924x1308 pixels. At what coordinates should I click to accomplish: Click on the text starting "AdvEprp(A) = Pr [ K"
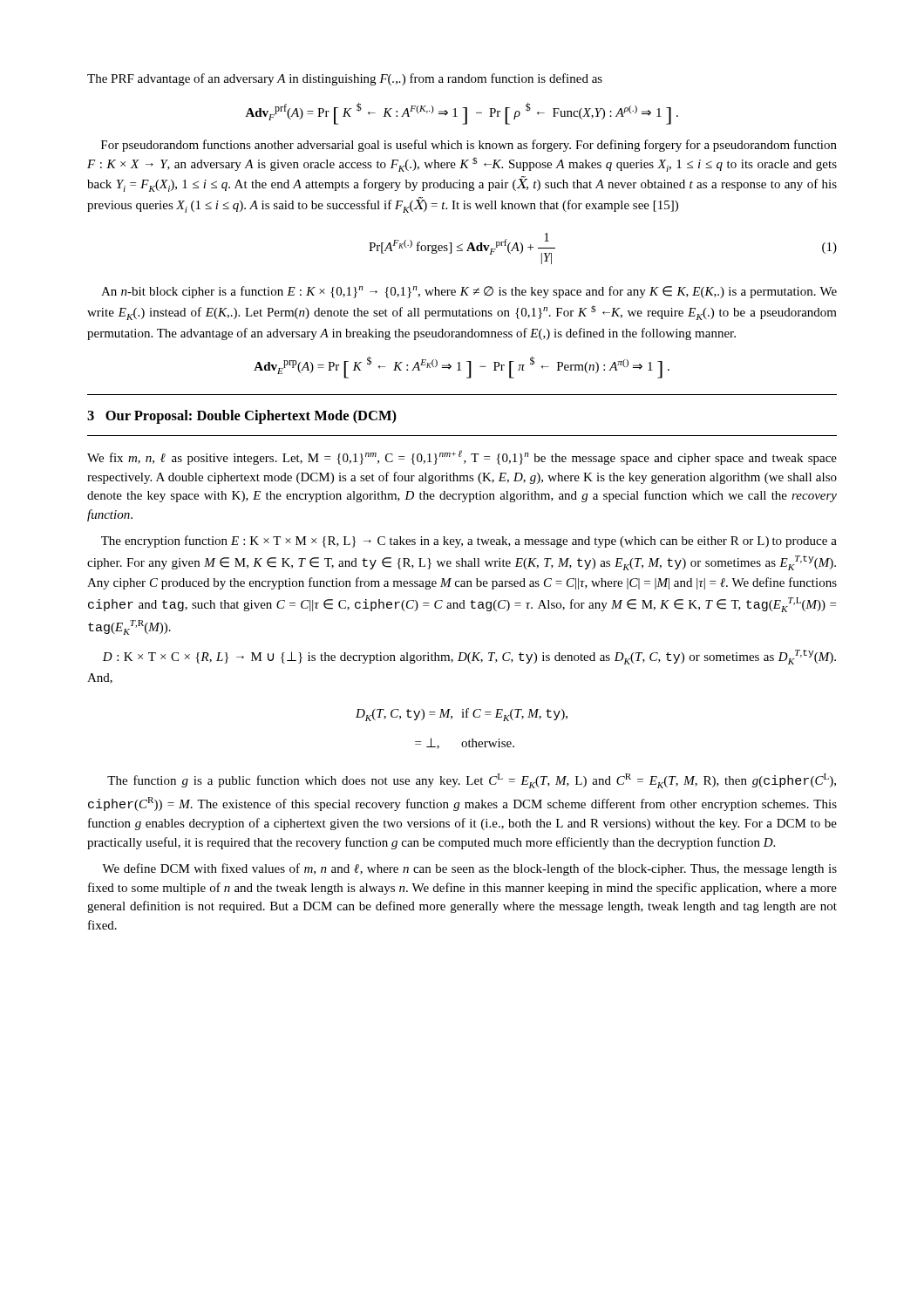(462, 367)
